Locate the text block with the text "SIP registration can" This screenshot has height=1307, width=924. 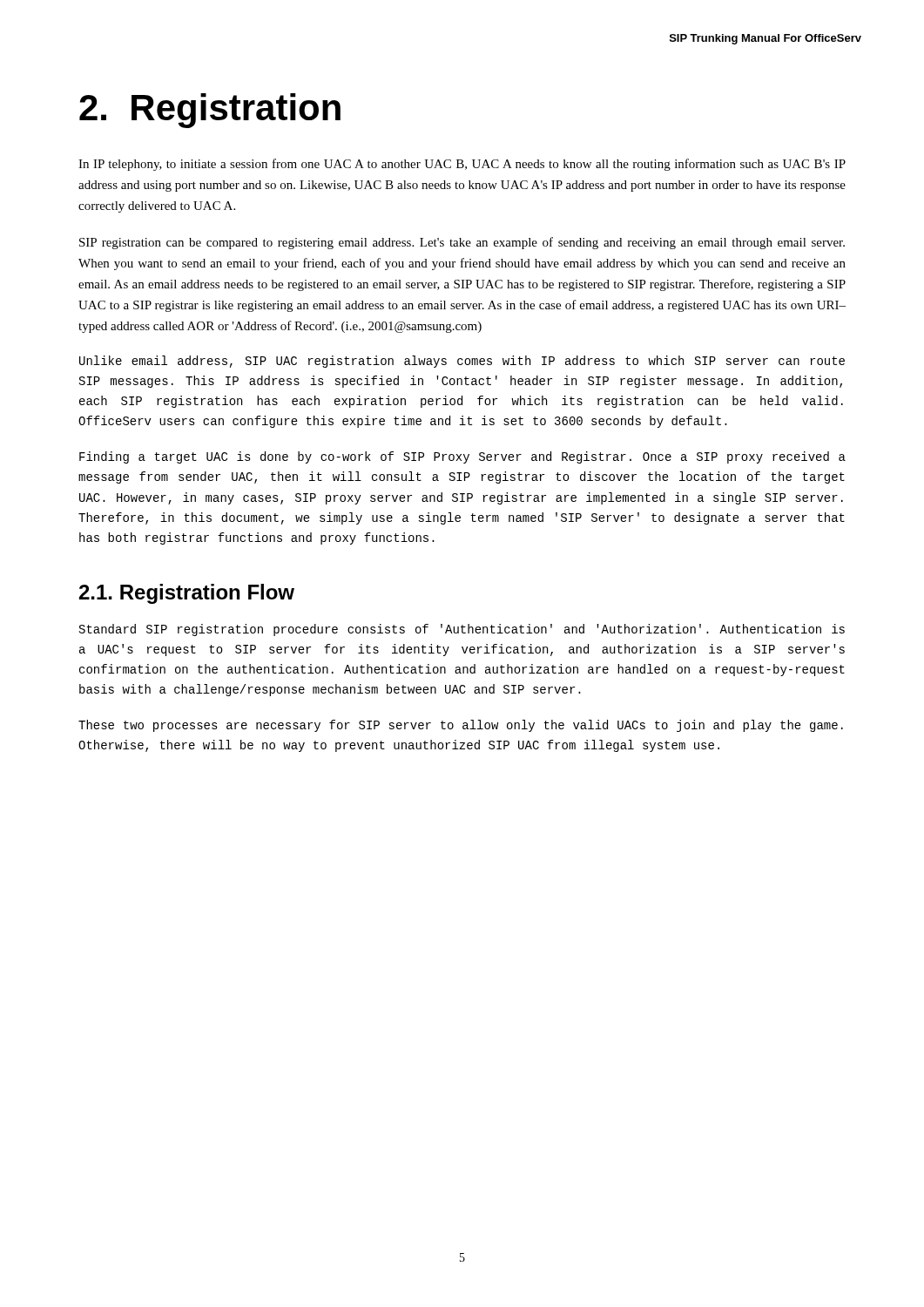(462, 284)
